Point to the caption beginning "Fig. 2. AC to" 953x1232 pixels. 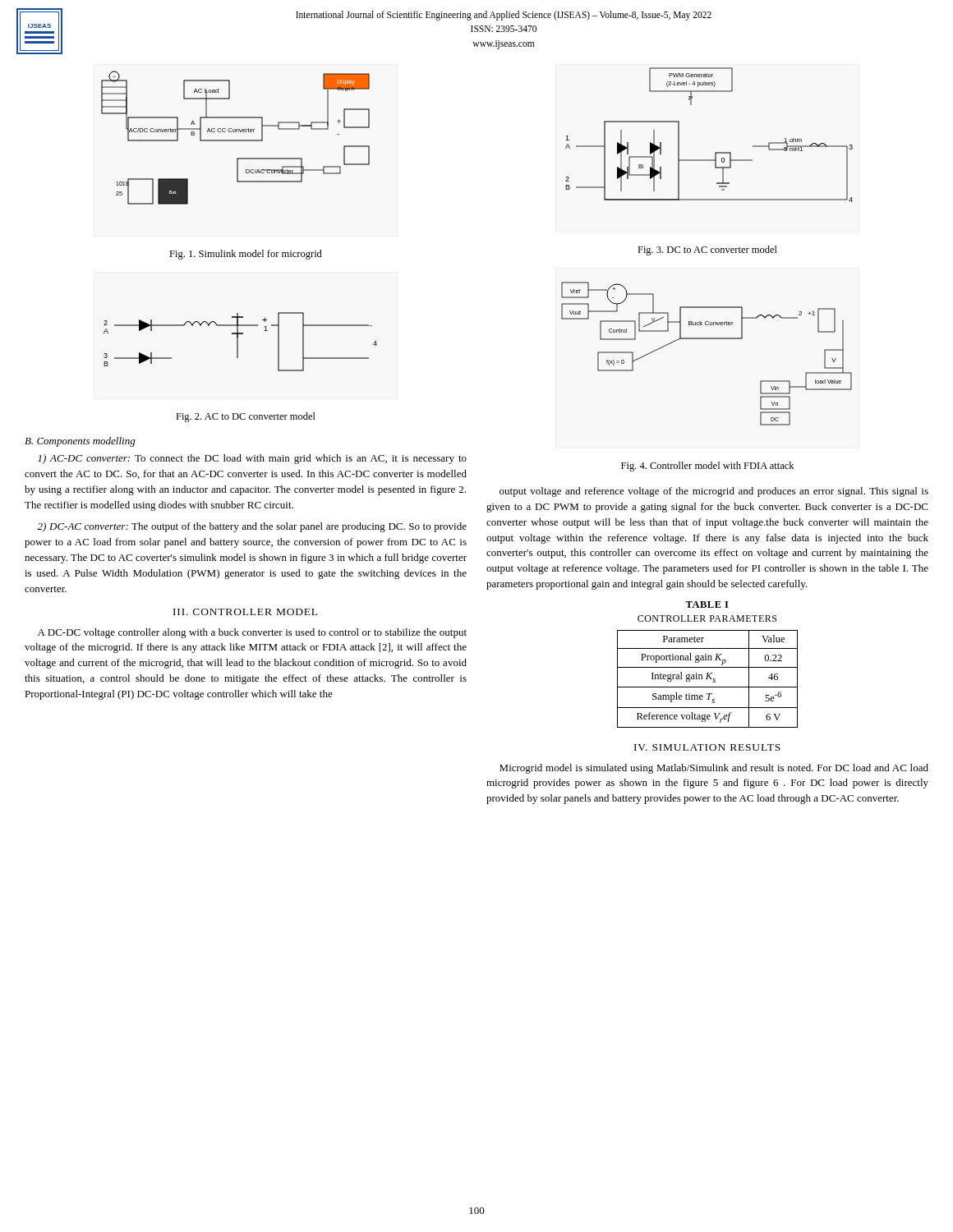coord(246,416)
